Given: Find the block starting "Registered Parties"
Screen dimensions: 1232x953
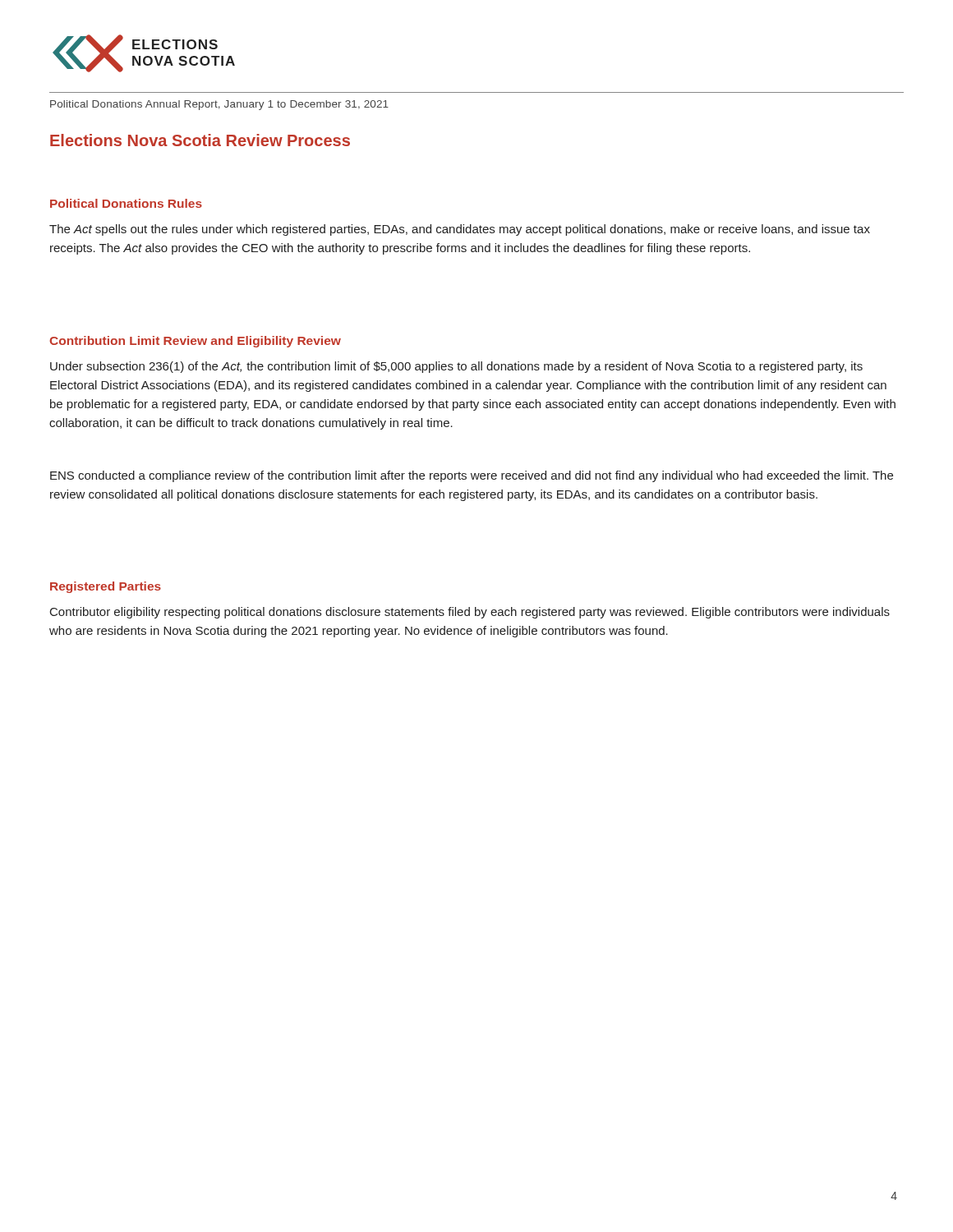Looking at the screenshot, I should [x=105, y=586].
